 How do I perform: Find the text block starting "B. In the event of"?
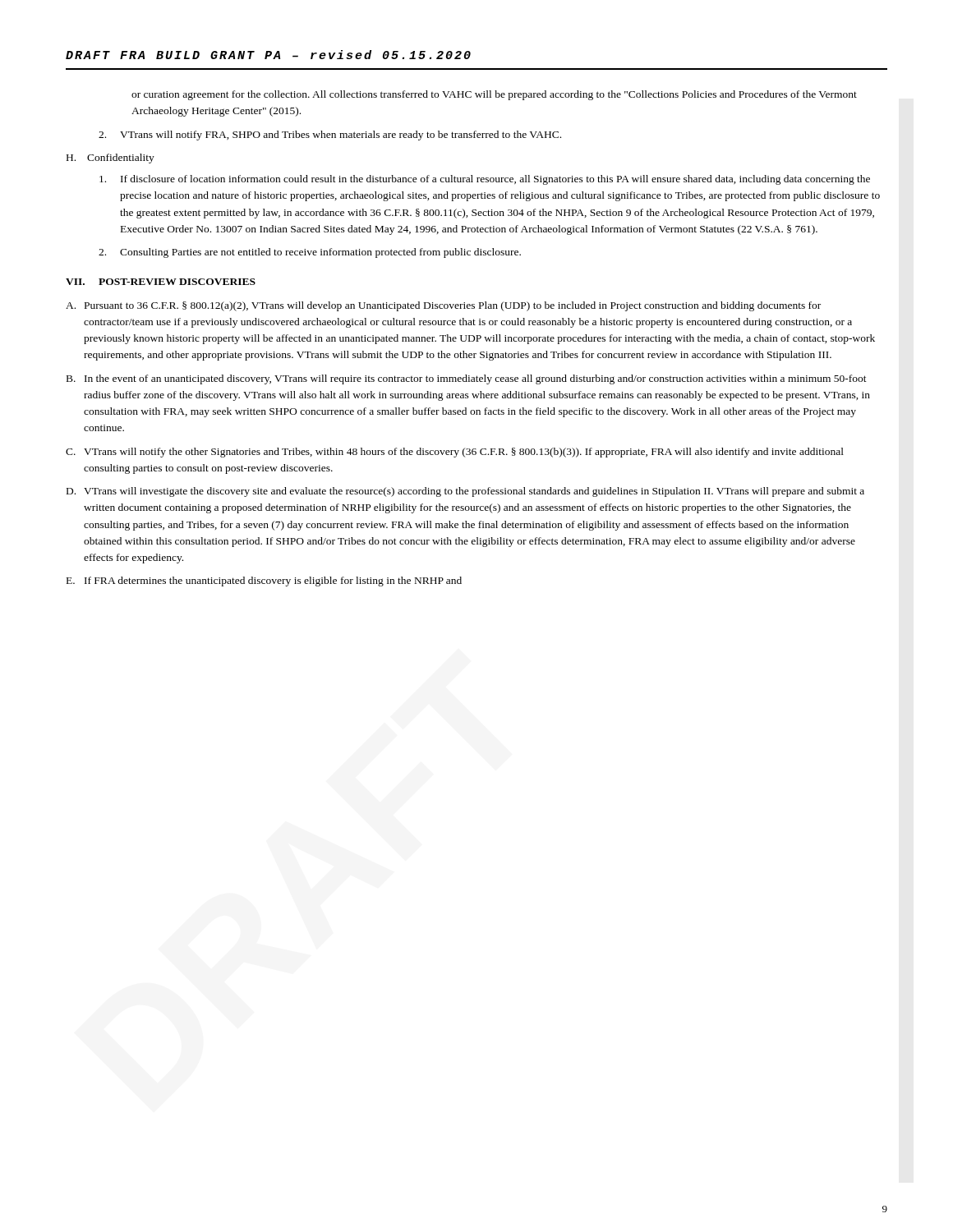click(476, 403)
